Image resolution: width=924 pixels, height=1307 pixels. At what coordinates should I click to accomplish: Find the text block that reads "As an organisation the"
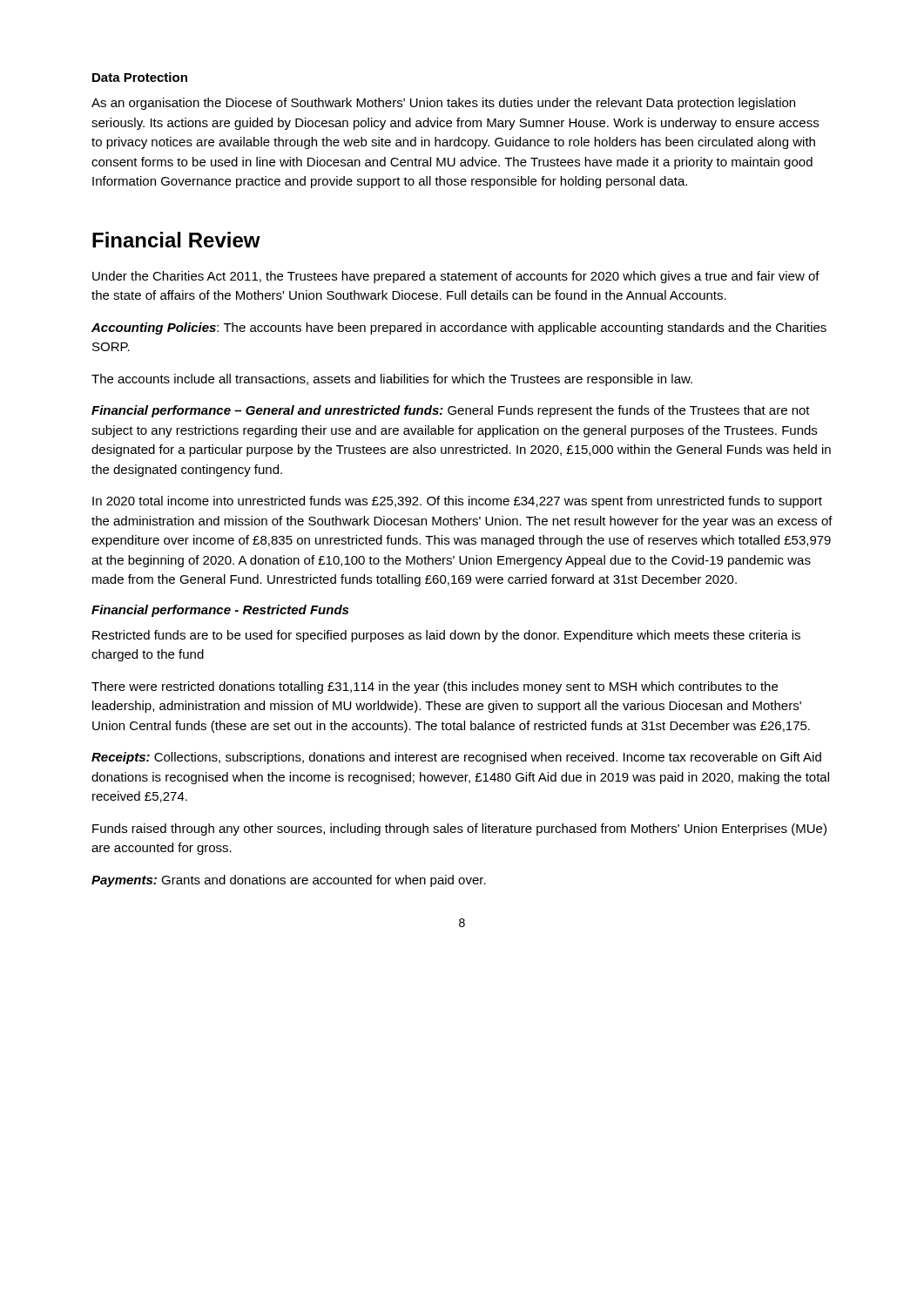tap(455, 142)
